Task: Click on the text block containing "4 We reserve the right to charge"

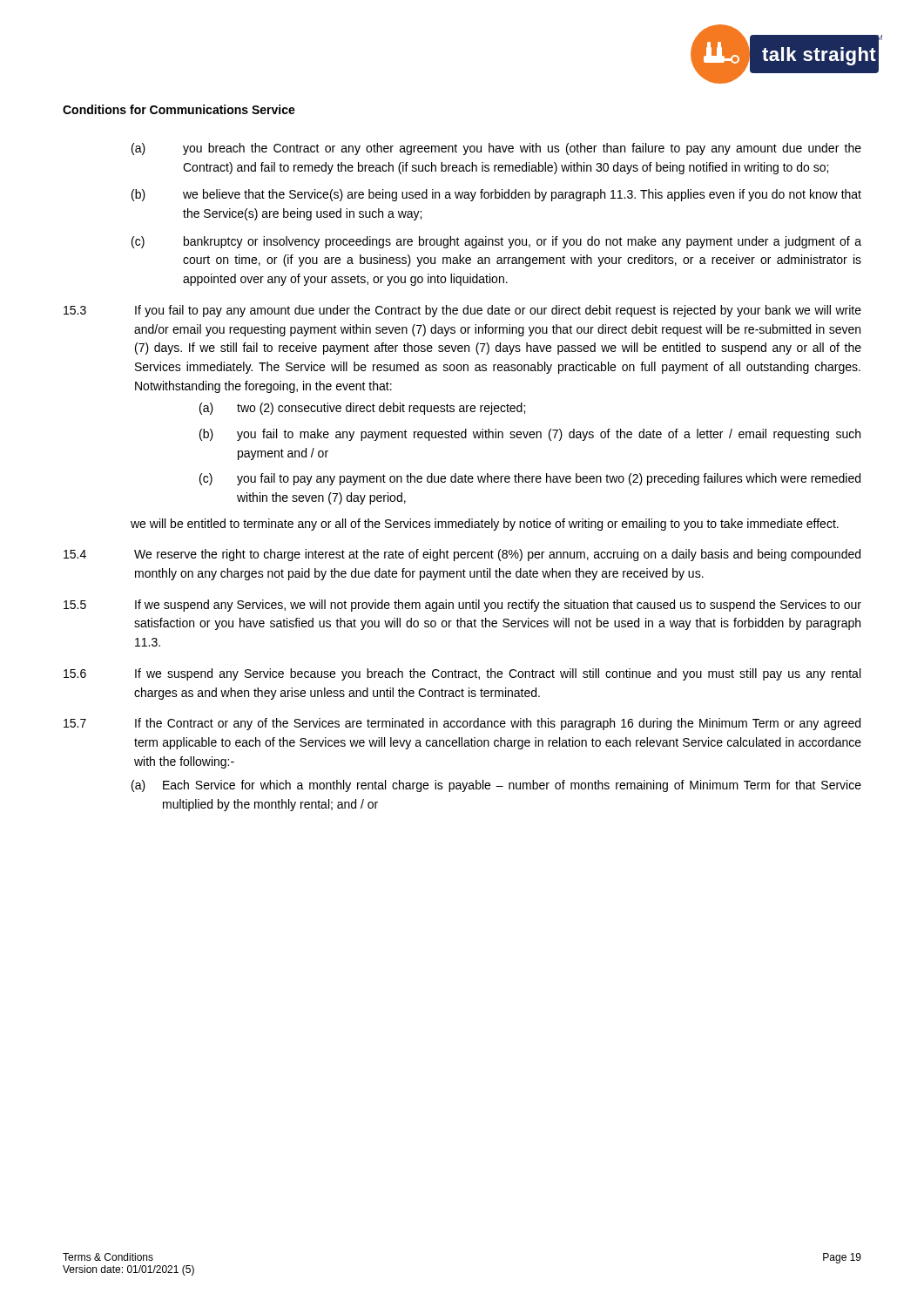Action: (x=462, y=565)
